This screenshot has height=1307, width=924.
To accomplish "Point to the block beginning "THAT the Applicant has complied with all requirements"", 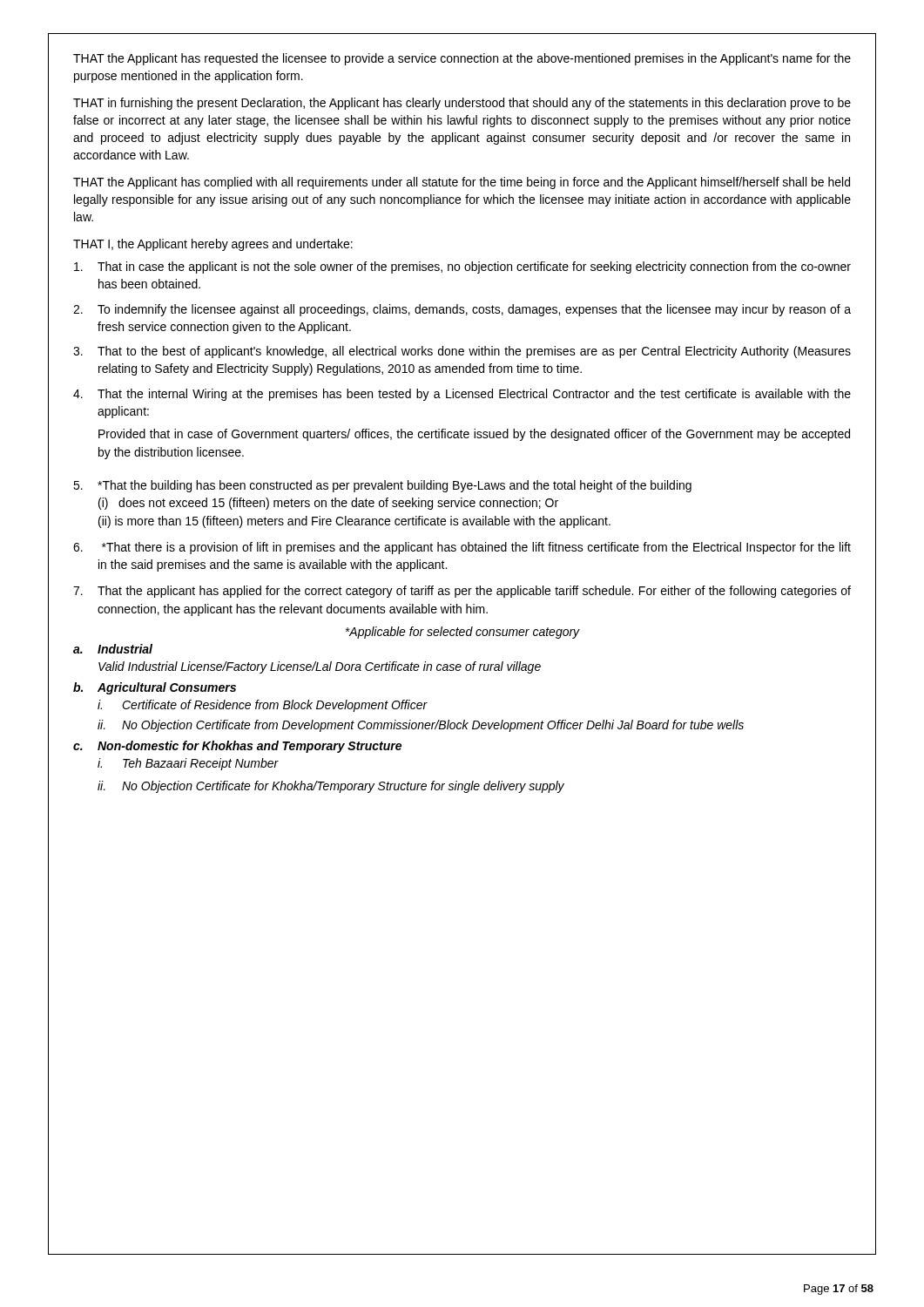I will click(x=462, y=200).
